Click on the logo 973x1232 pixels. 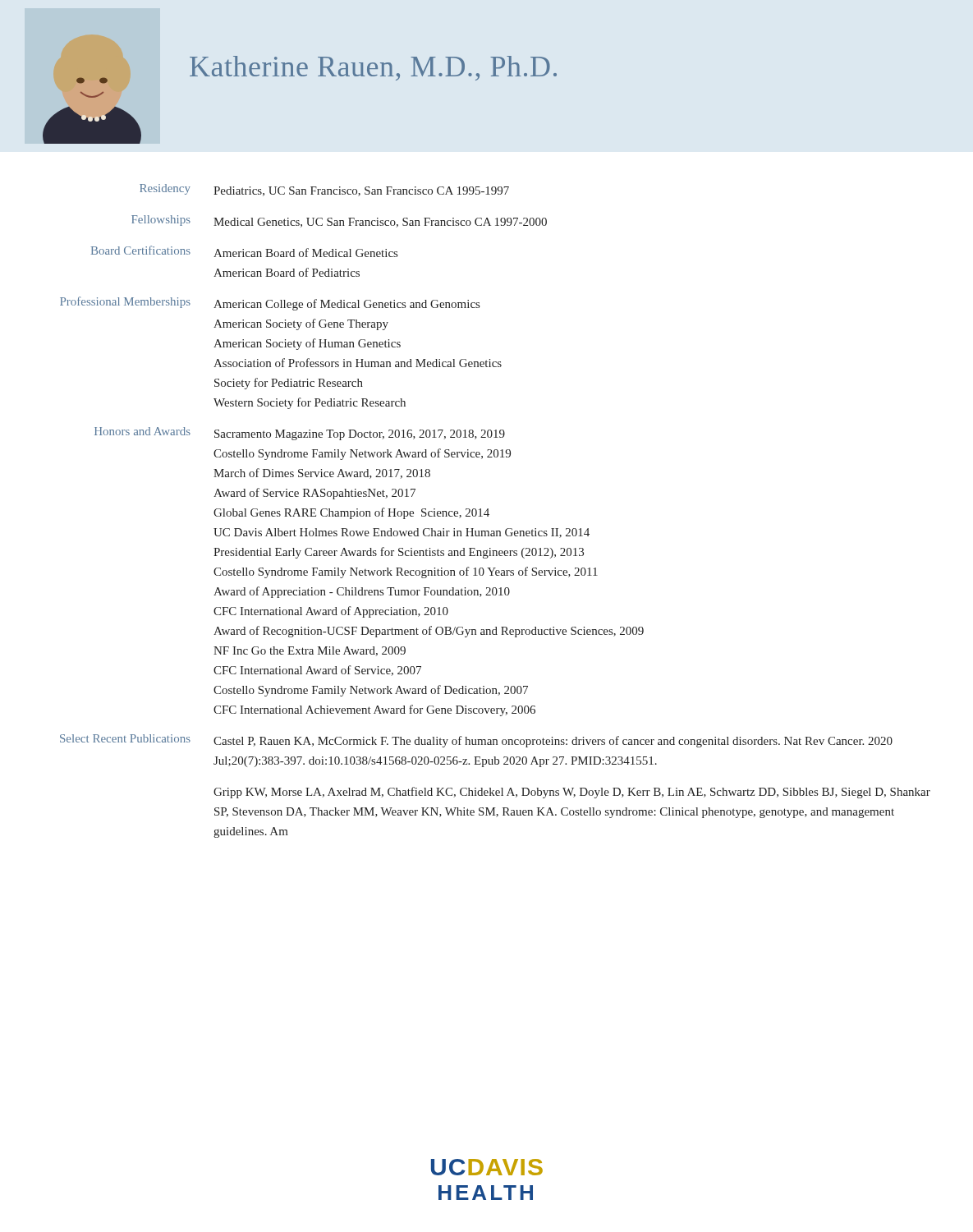coord(486,1177)
